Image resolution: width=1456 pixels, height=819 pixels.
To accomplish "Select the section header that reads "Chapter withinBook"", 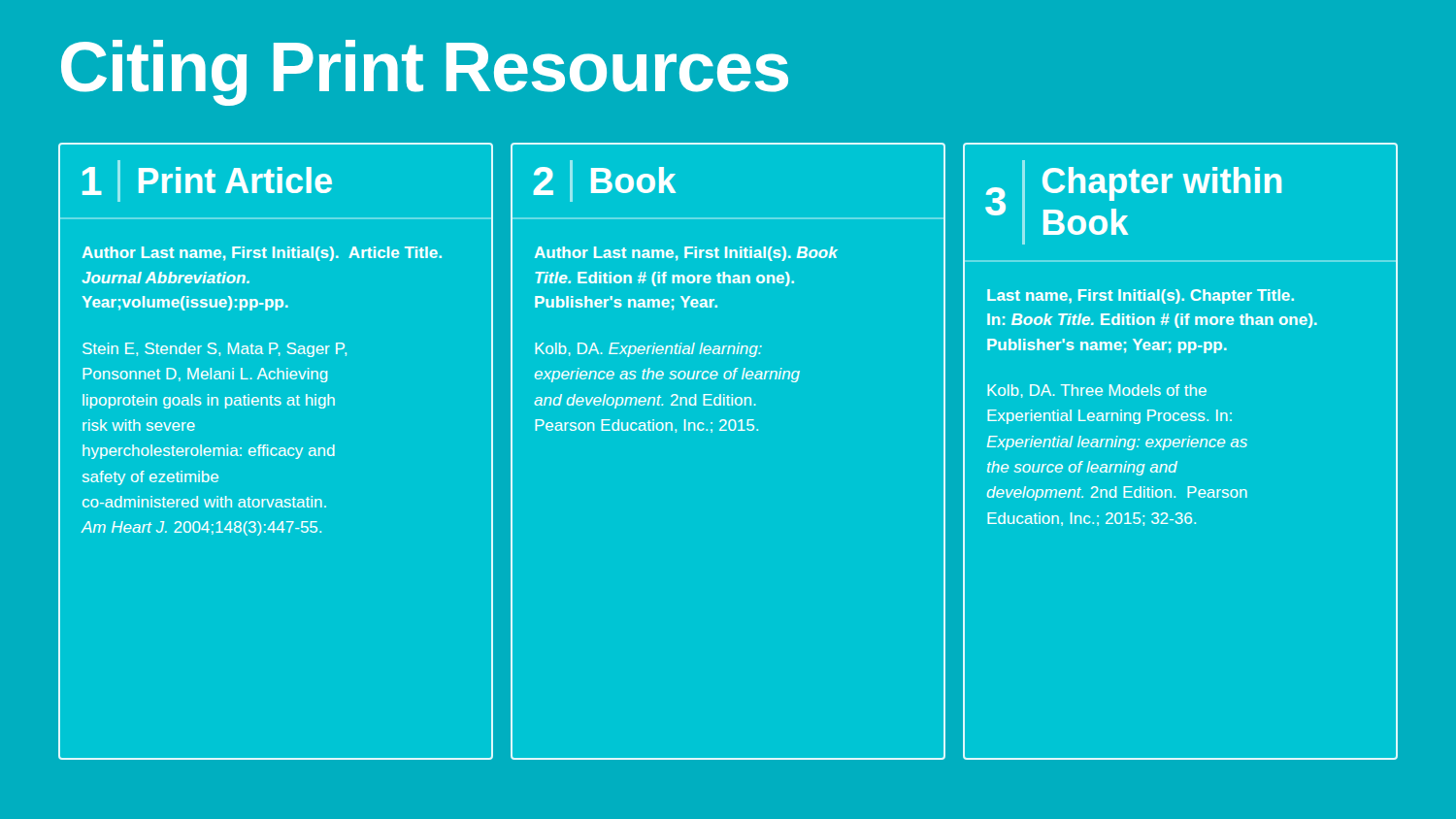I will (x=1162, y=202).
